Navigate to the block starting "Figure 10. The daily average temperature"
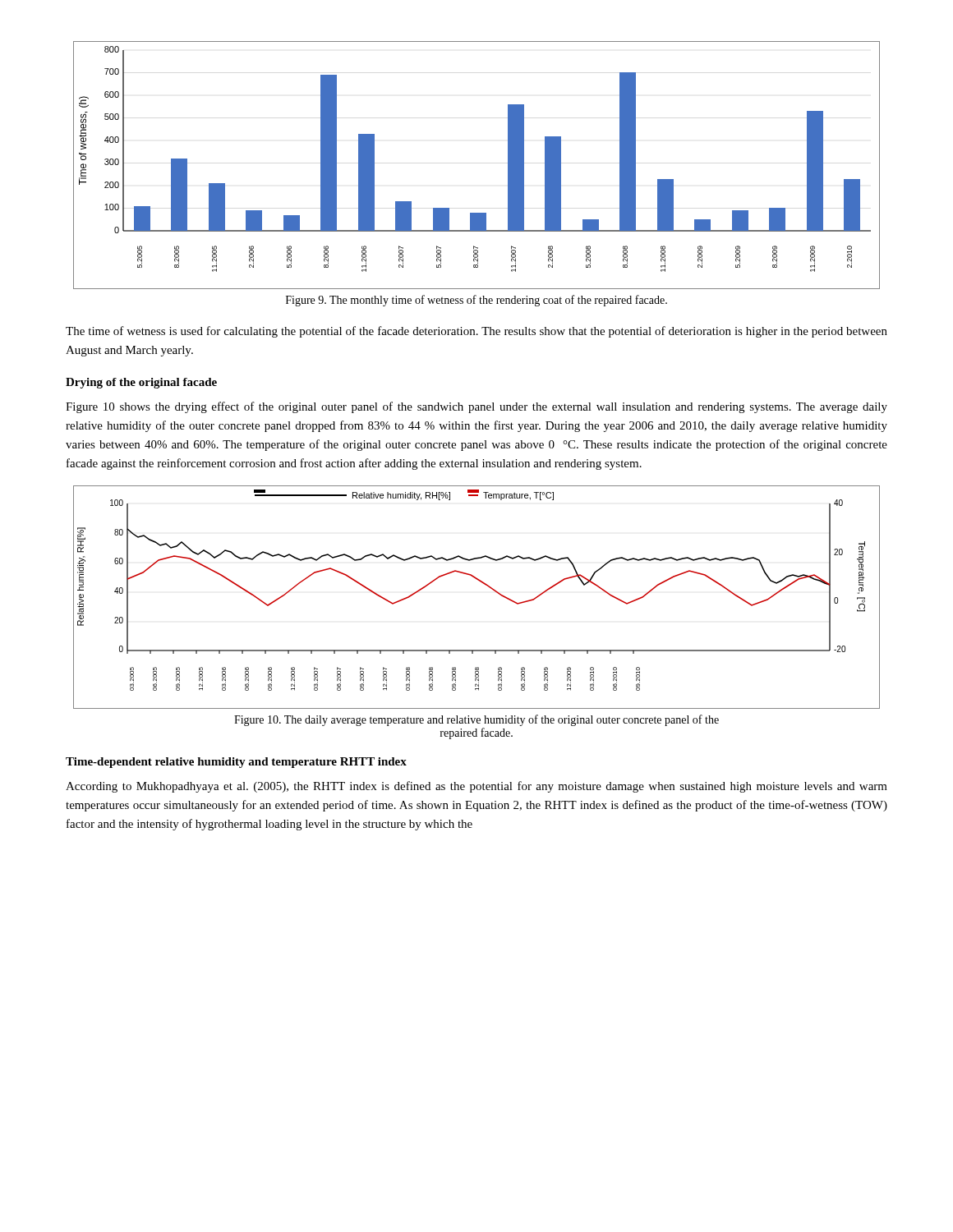The image size is (953, 1232). pyautogui.click(x=476, y=726)
